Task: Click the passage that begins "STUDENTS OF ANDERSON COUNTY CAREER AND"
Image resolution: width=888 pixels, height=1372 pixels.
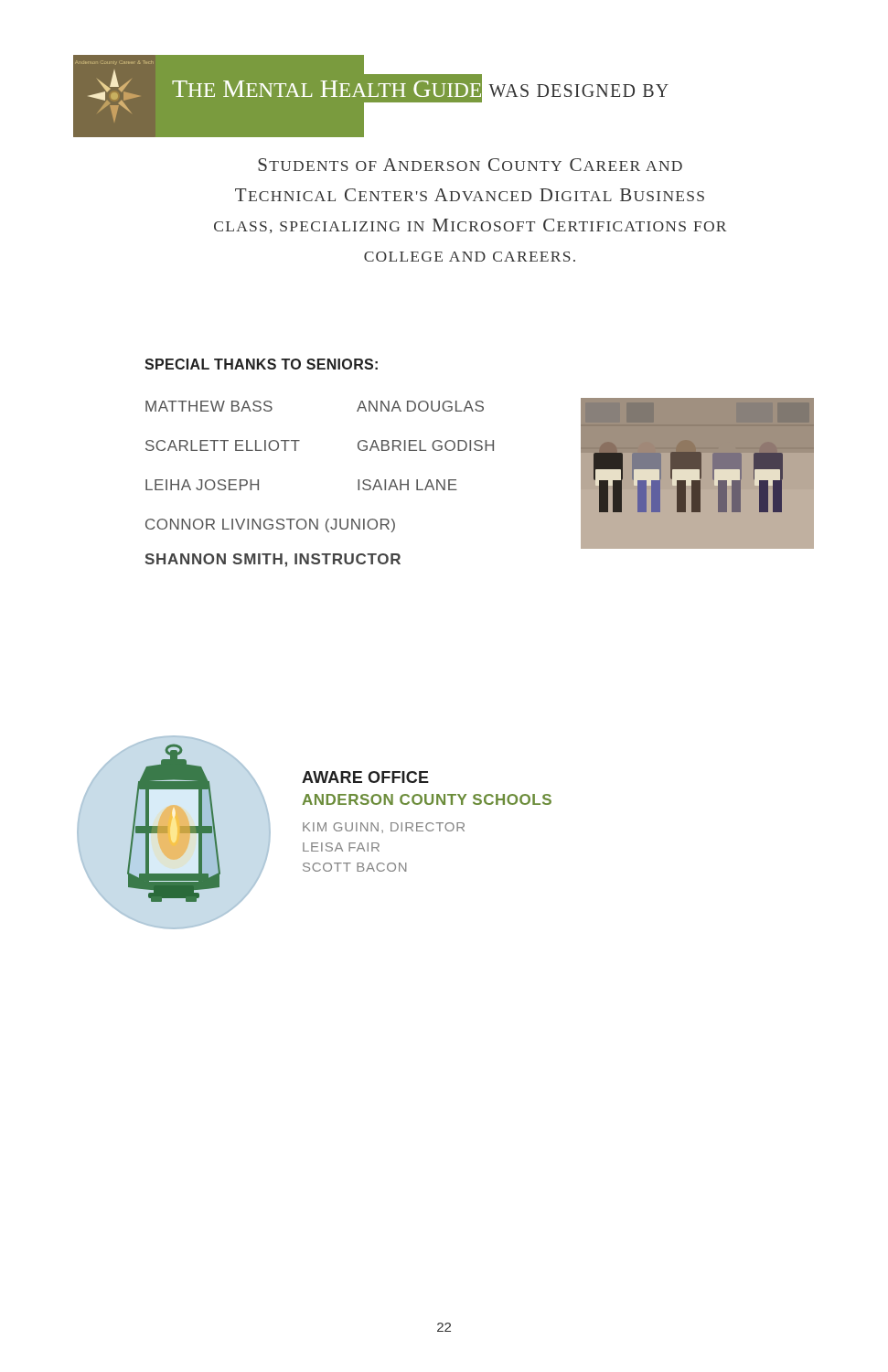Action: tap(471, 210)
